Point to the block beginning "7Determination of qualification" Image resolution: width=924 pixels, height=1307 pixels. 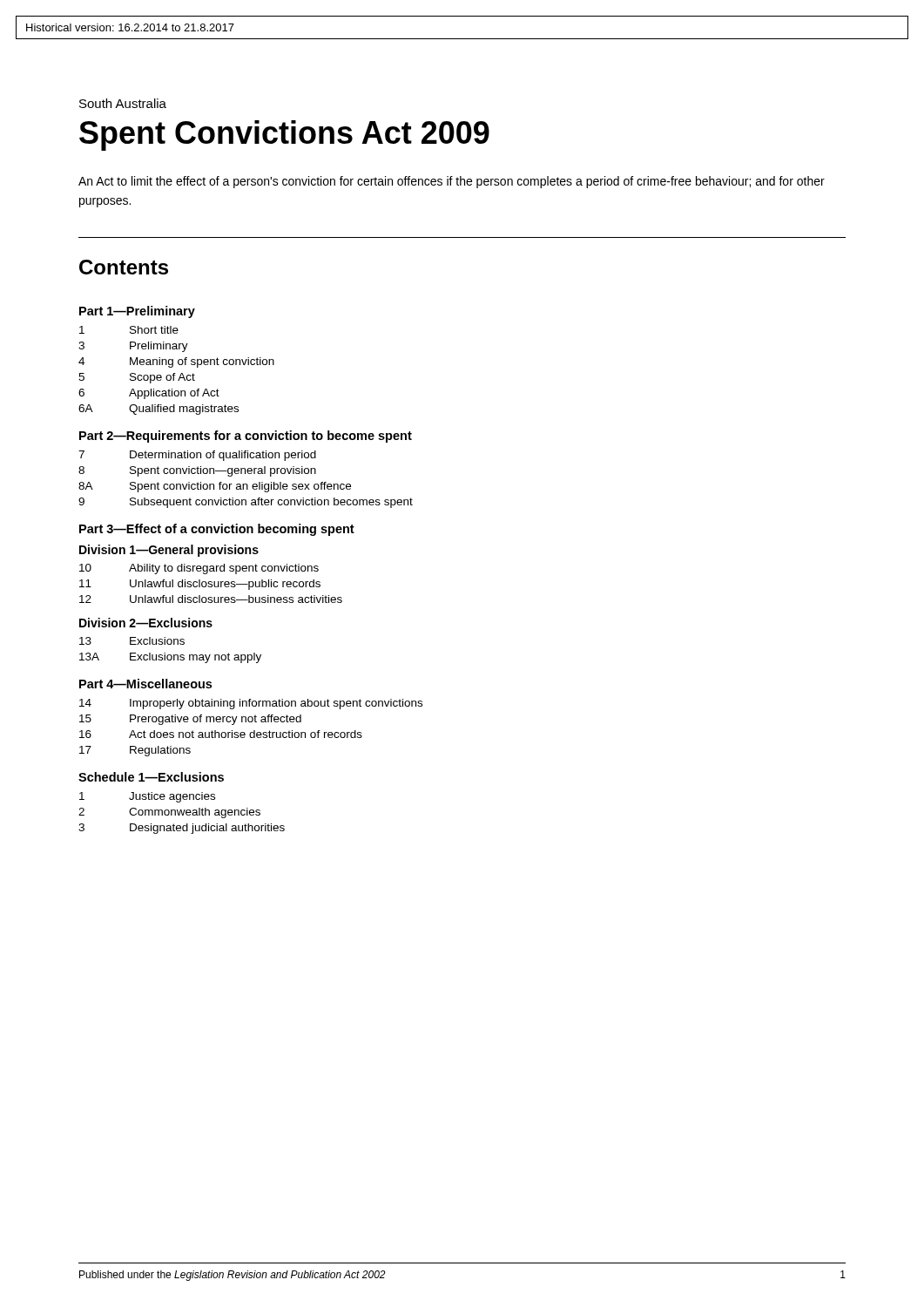tap(197, 456)
